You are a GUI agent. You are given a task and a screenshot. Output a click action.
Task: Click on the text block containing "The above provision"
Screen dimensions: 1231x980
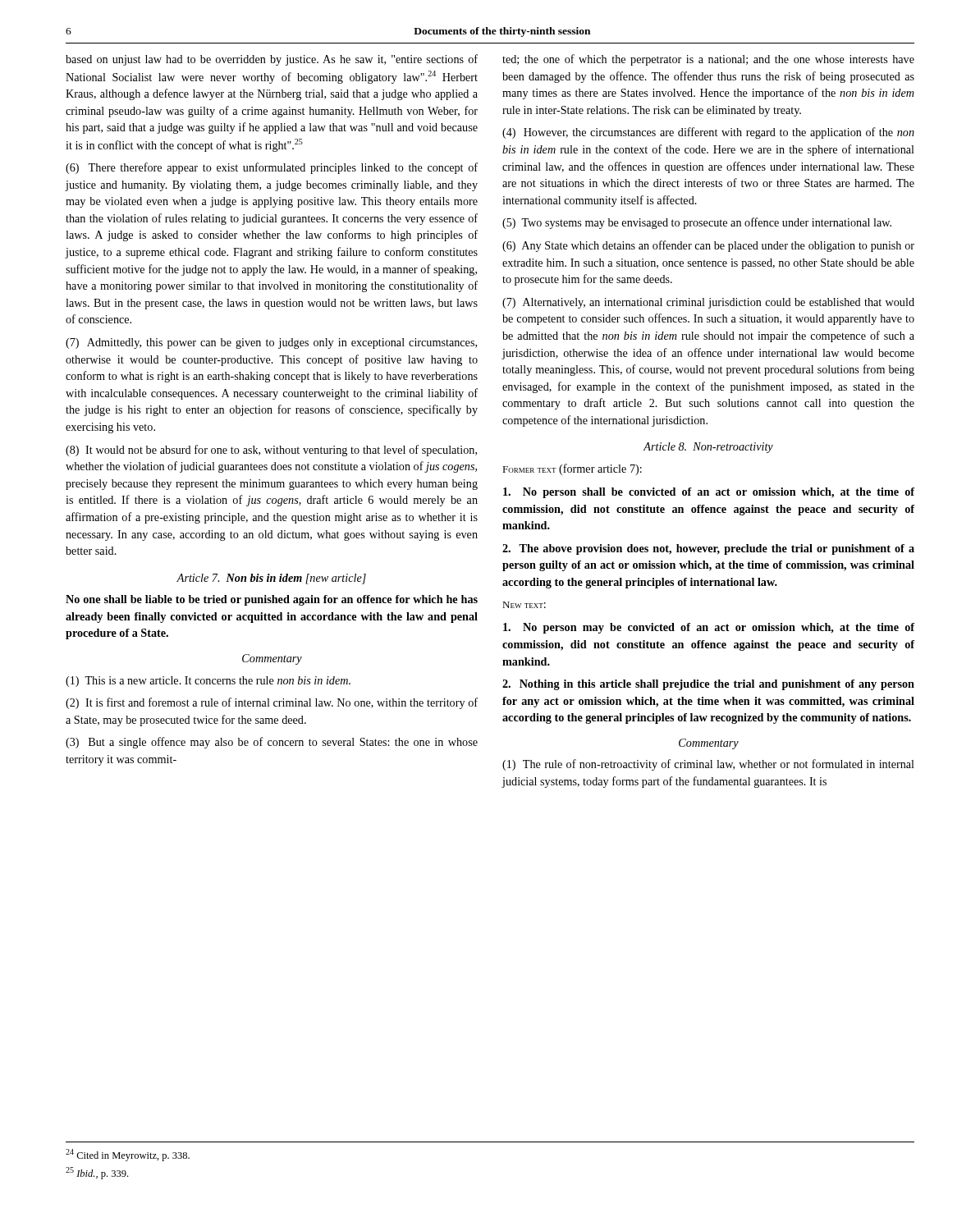[708, 565]
